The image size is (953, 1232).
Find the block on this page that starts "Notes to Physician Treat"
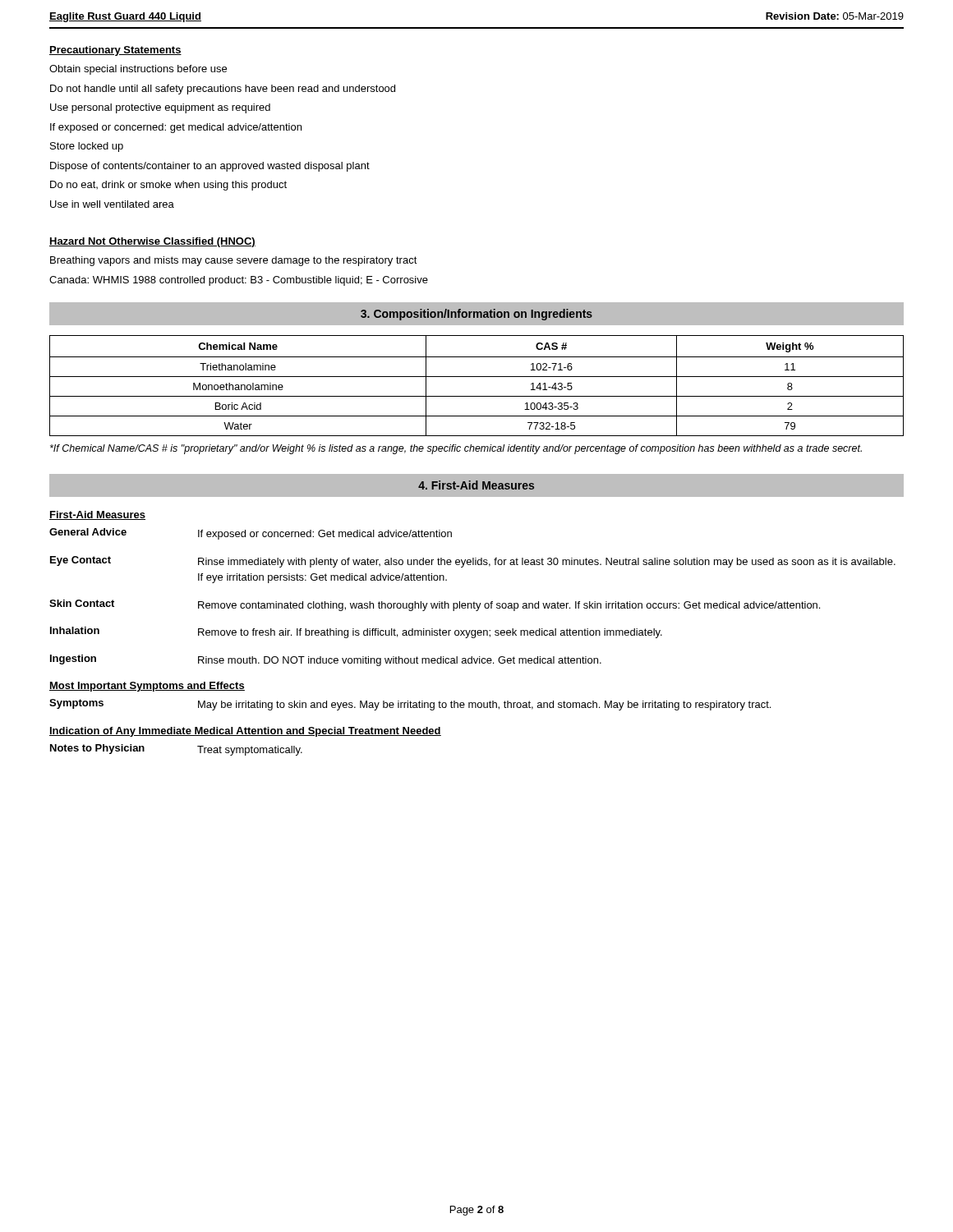[98, 749]
